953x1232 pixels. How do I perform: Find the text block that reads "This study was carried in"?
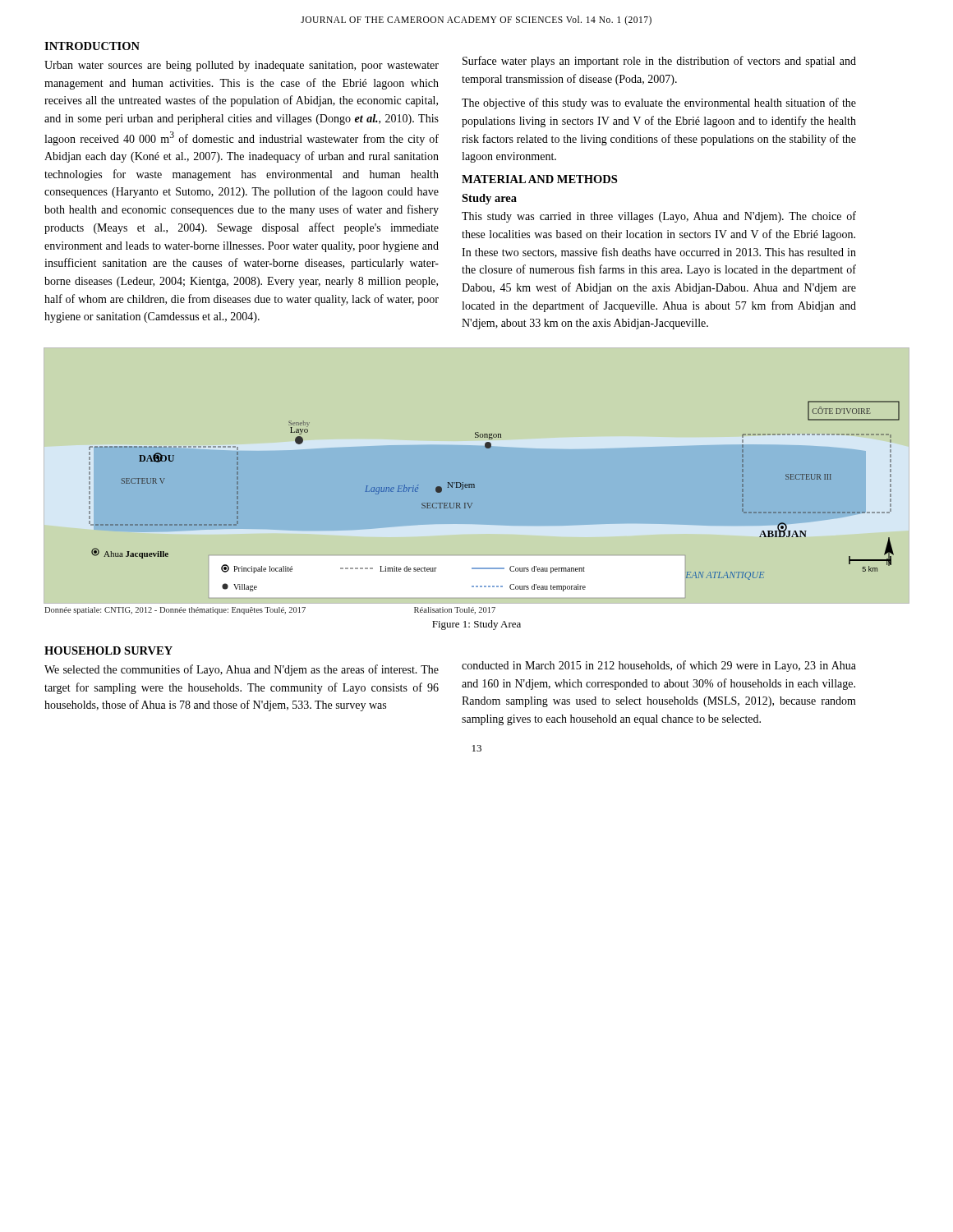coord(659,270)
